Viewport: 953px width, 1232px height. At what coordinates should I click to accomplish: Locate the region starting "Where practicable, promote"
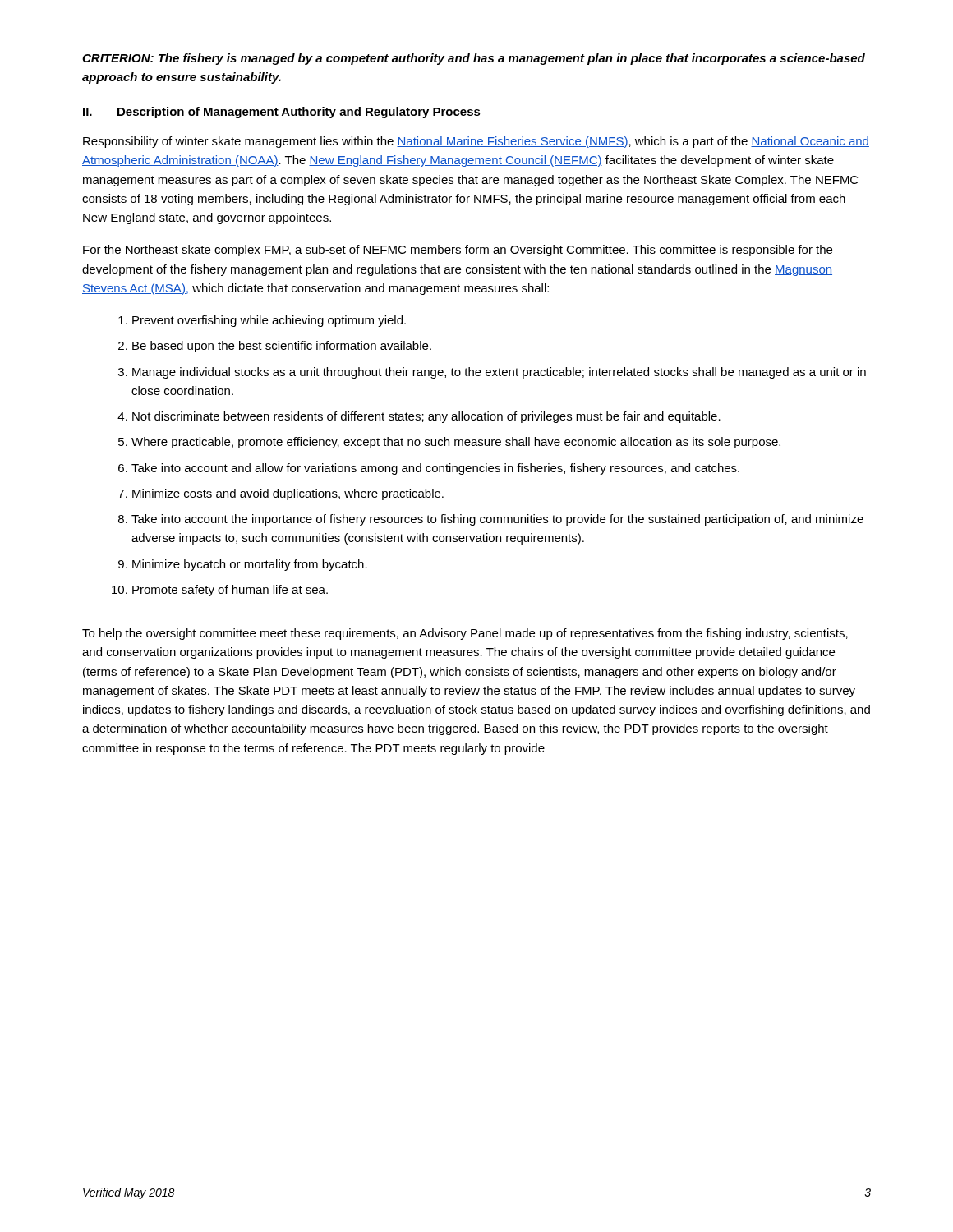[x=501, y=442]
